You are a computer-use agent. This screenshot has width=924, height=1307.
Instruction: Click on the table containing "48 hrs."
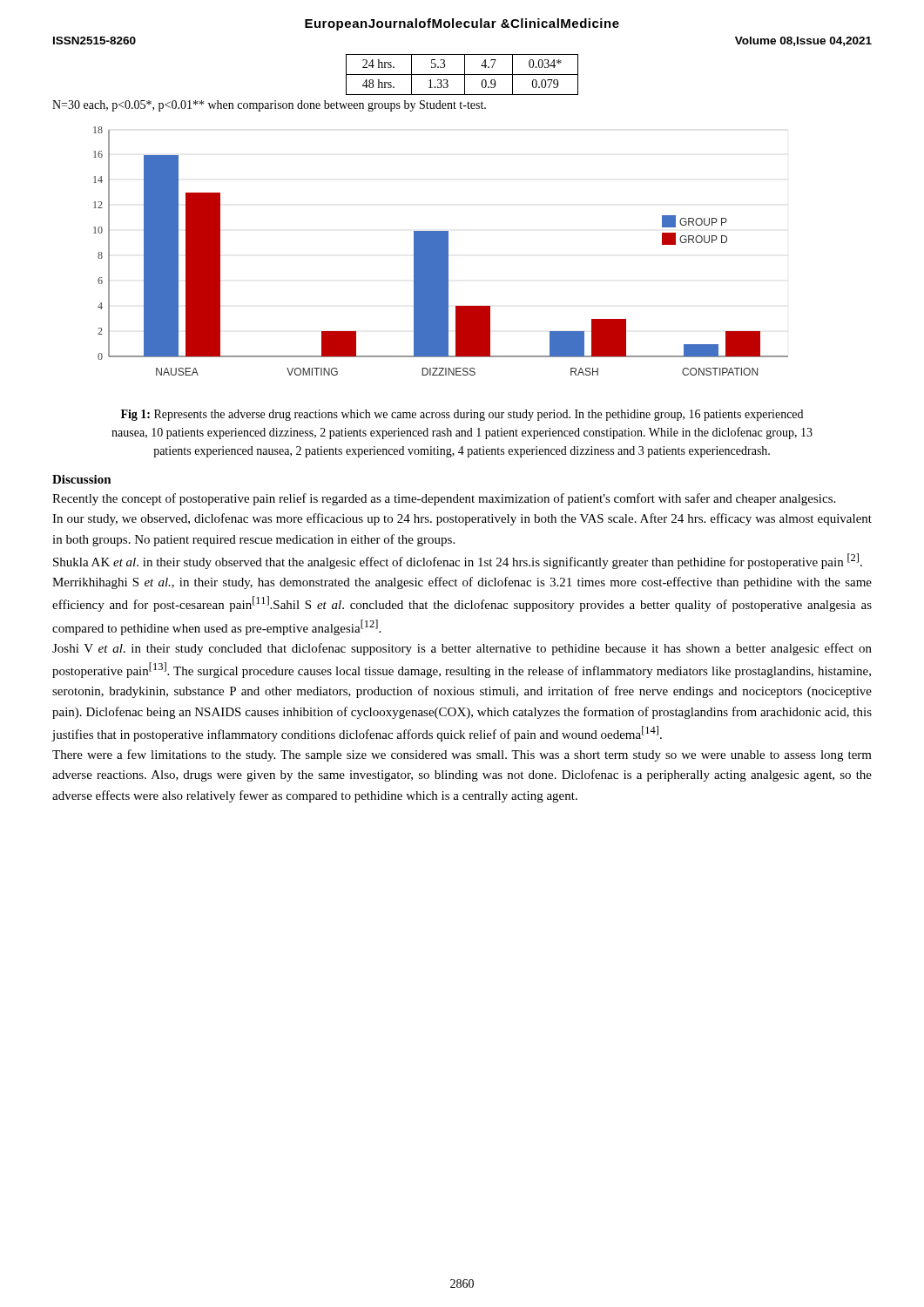[462, 74]
